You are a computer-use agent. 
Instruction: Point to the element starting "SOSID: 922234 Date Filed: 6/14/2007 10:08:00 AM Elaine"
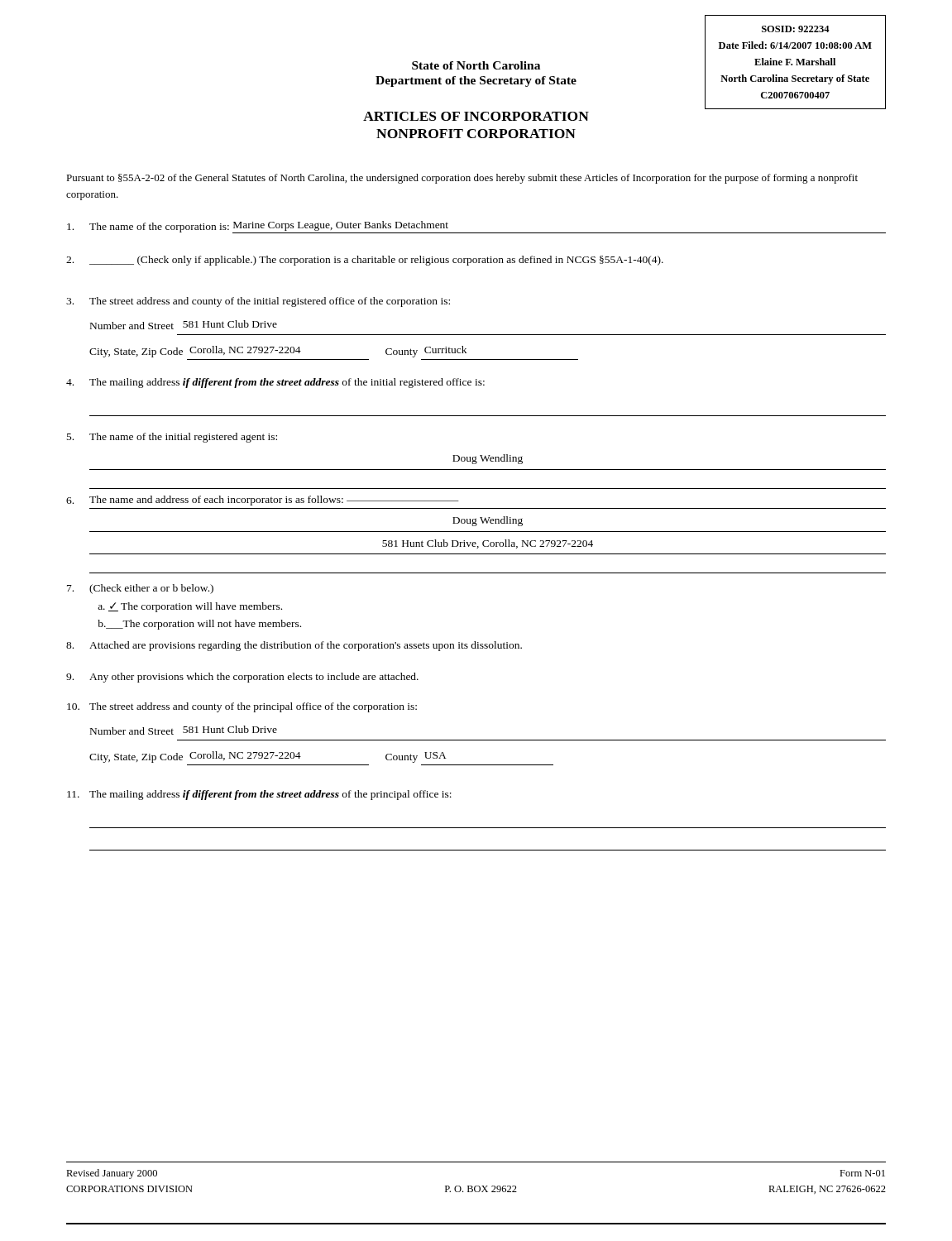click(795, 62)
